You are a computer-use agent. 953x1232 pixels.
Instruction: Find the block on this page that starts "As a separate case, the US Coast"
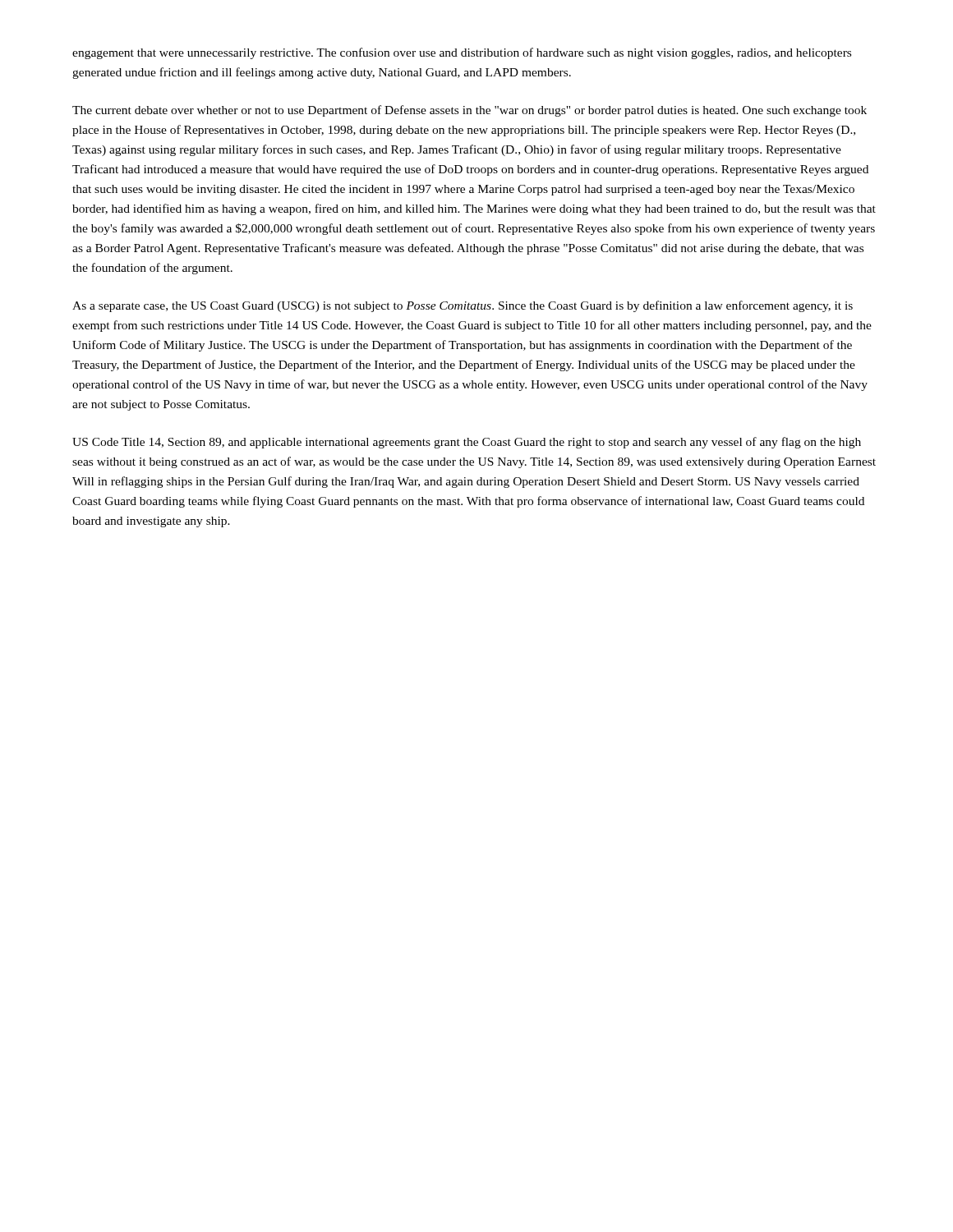coord(472,355)
